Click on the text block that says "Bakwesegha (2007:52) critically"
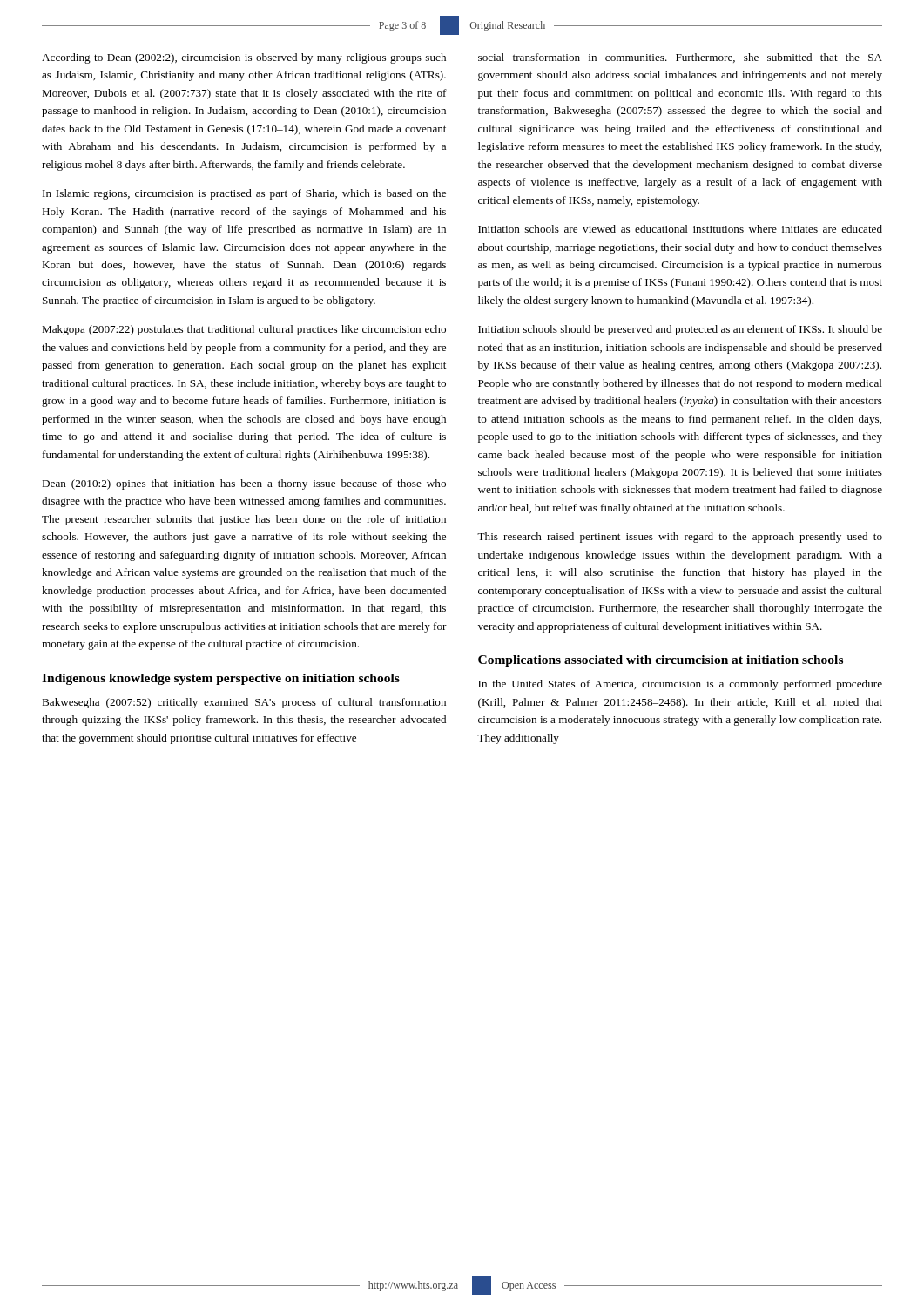Screen dimensions: 1307x924 244,719
